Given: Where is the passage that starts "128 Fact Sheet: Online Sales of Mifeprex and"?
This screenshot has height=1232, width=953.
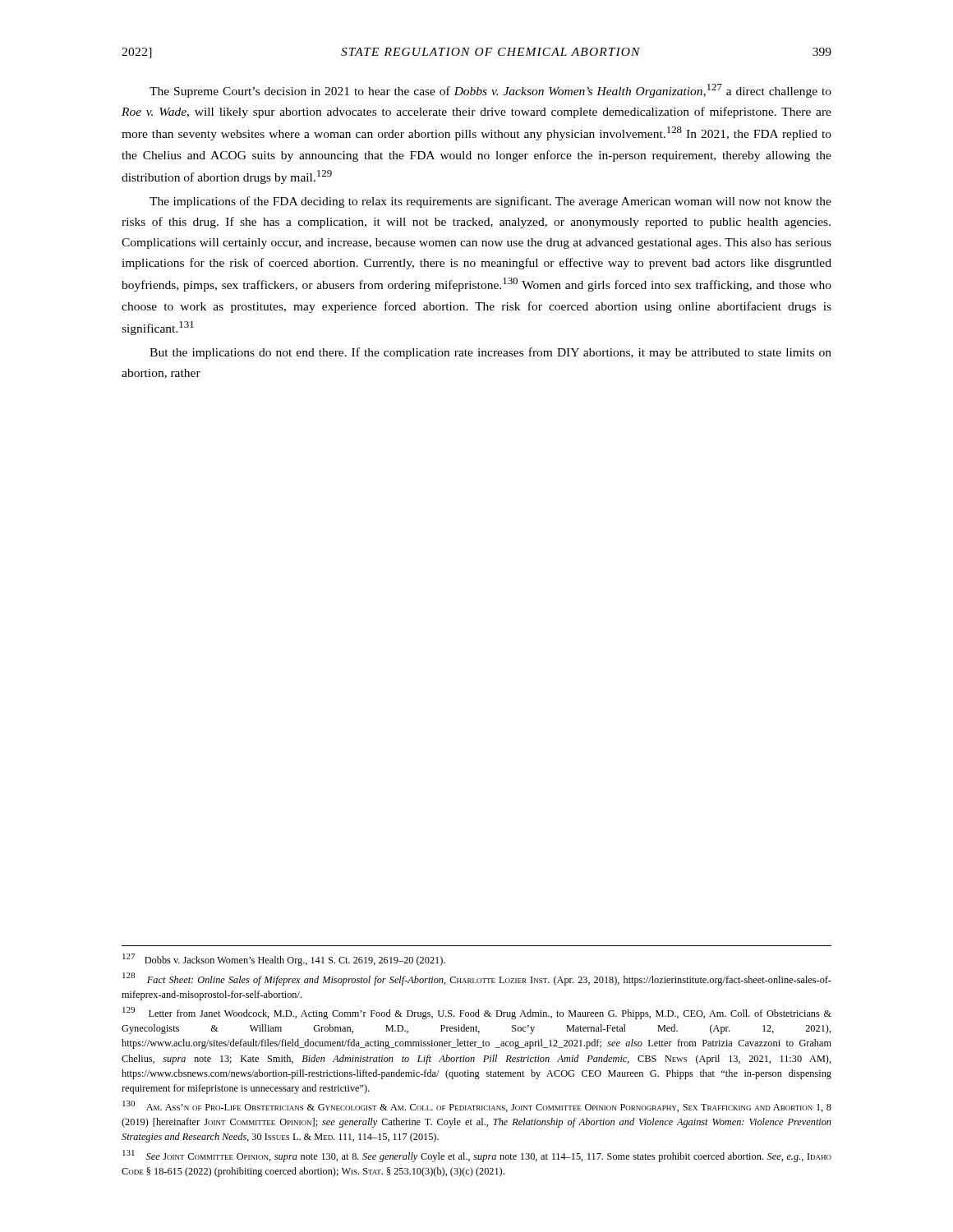Looking at the screenshot, I should [476, 986].
